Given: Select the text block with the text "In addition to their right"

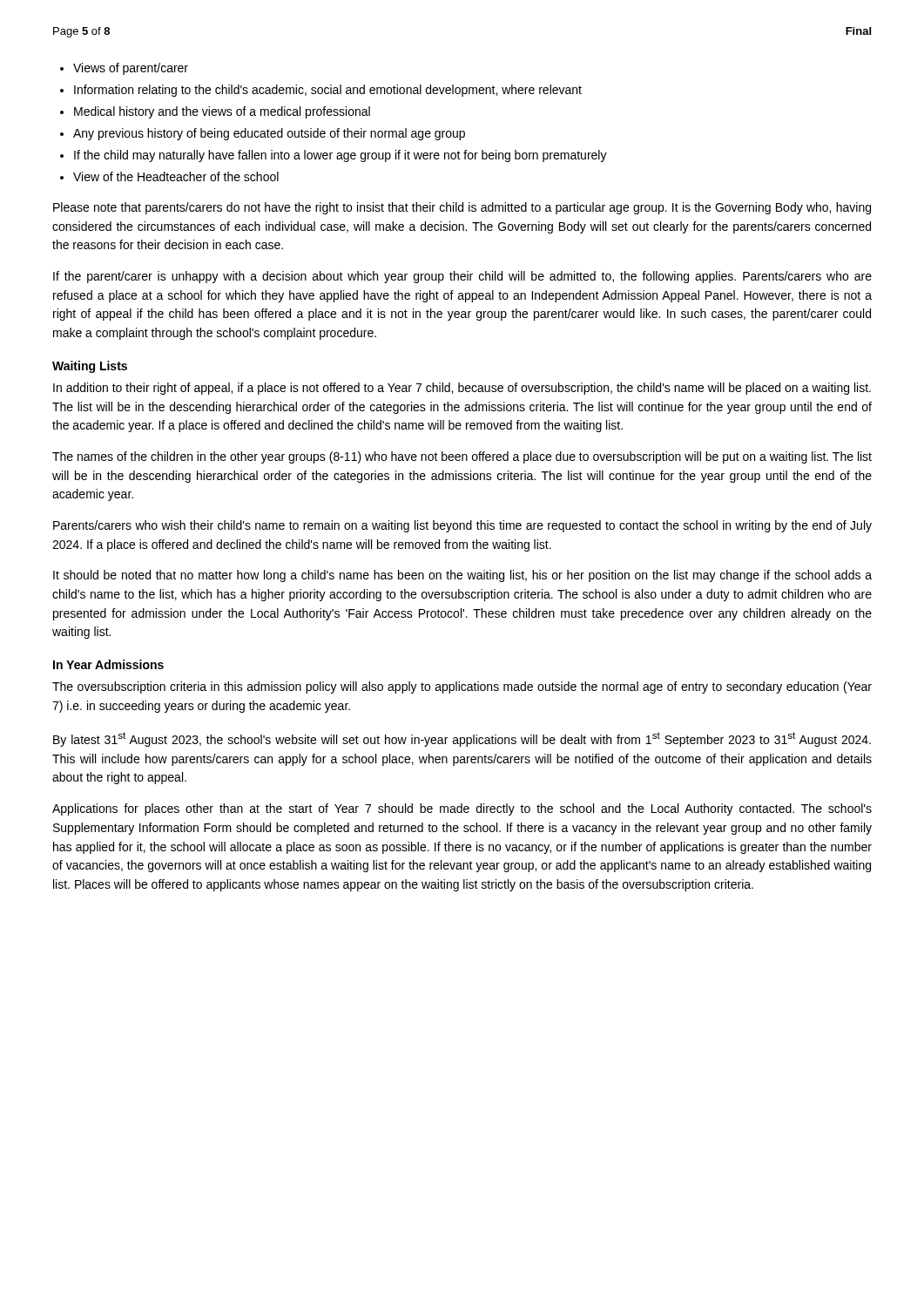Looking at the screenshot, I should (x=462, y=406).
